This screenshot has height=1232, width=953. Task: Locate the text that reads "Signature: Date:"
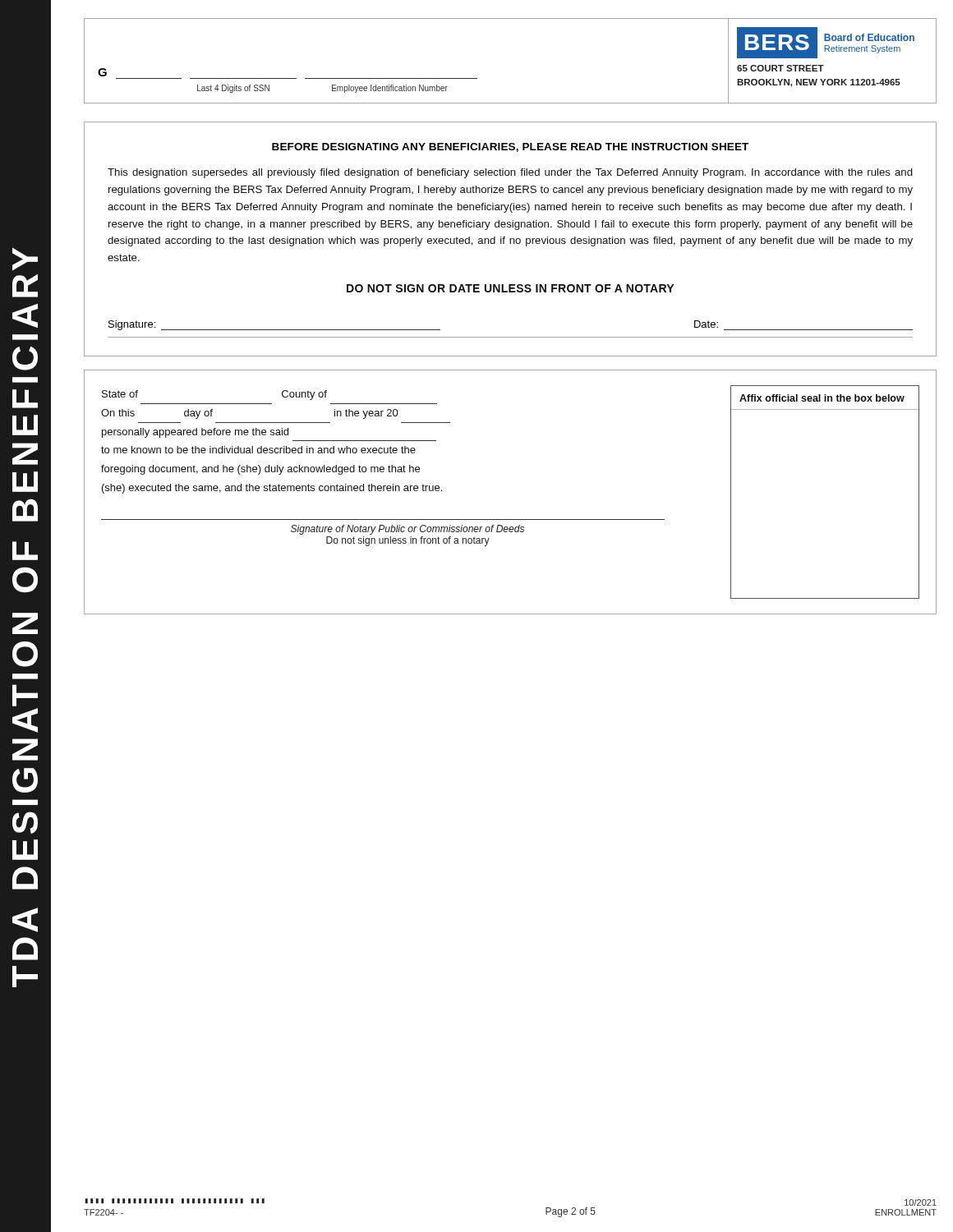point(136,325)
